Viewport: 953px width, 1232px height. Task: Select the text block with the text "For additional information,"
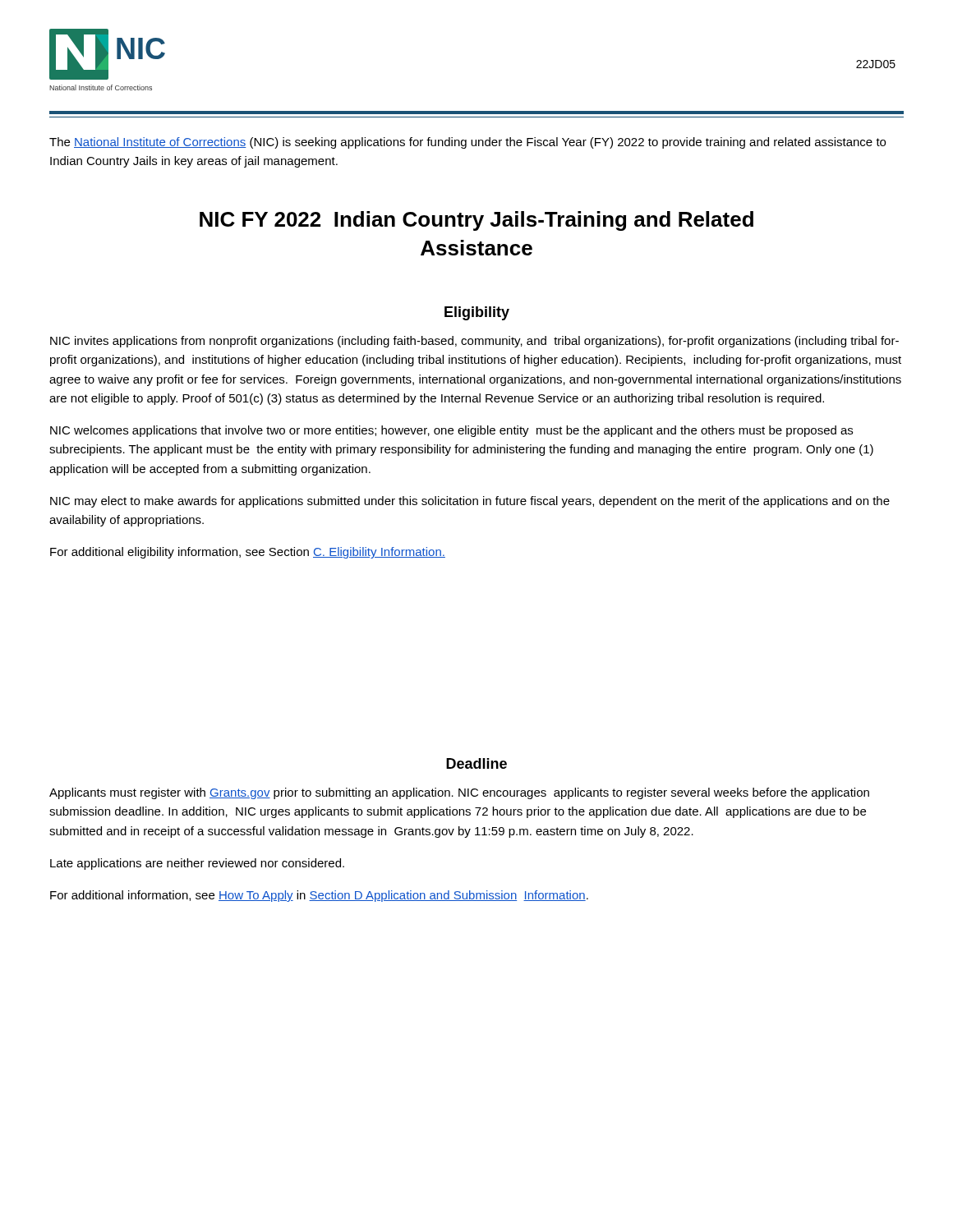coord(319,895)
